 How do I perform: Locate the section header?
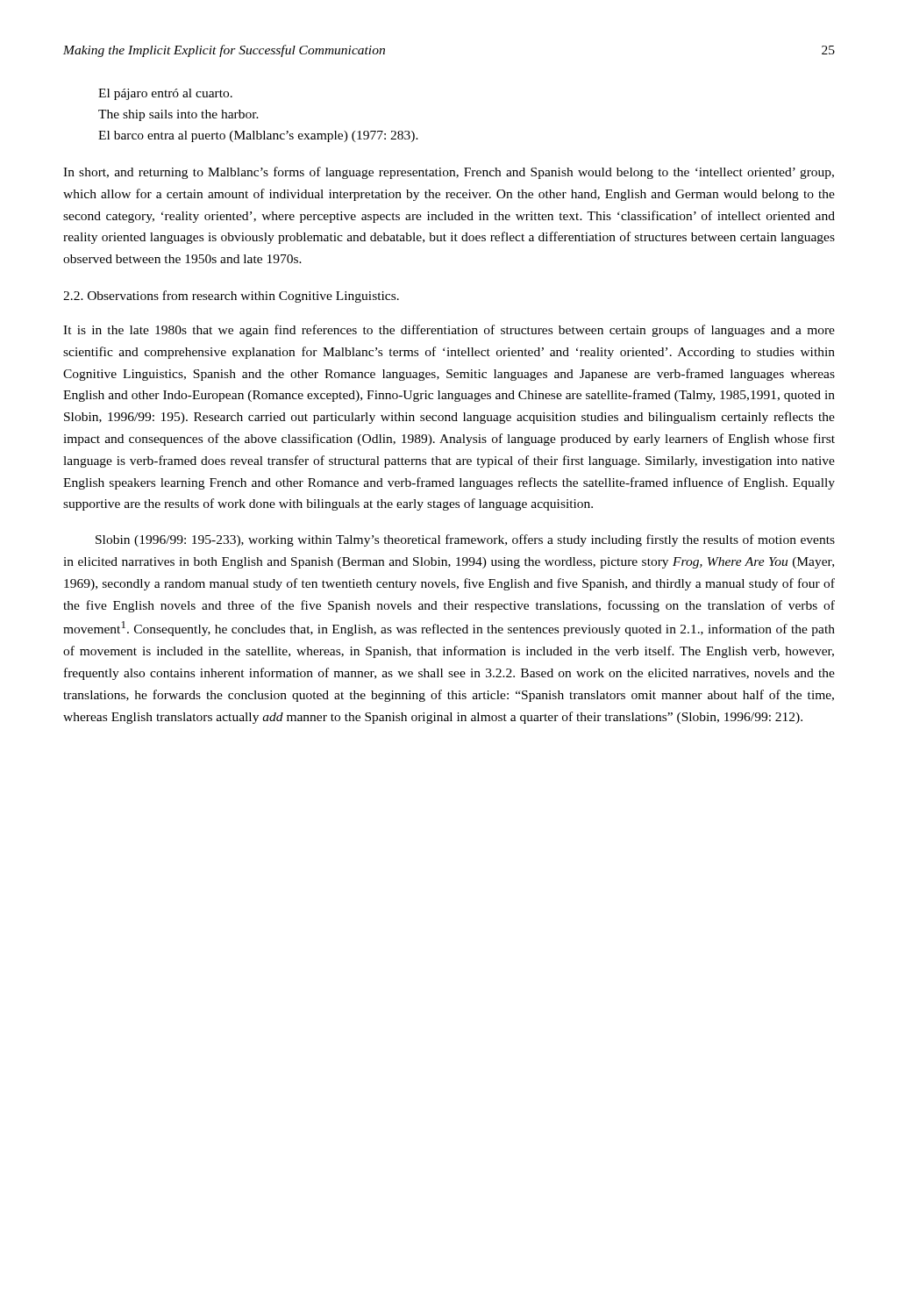231,295
